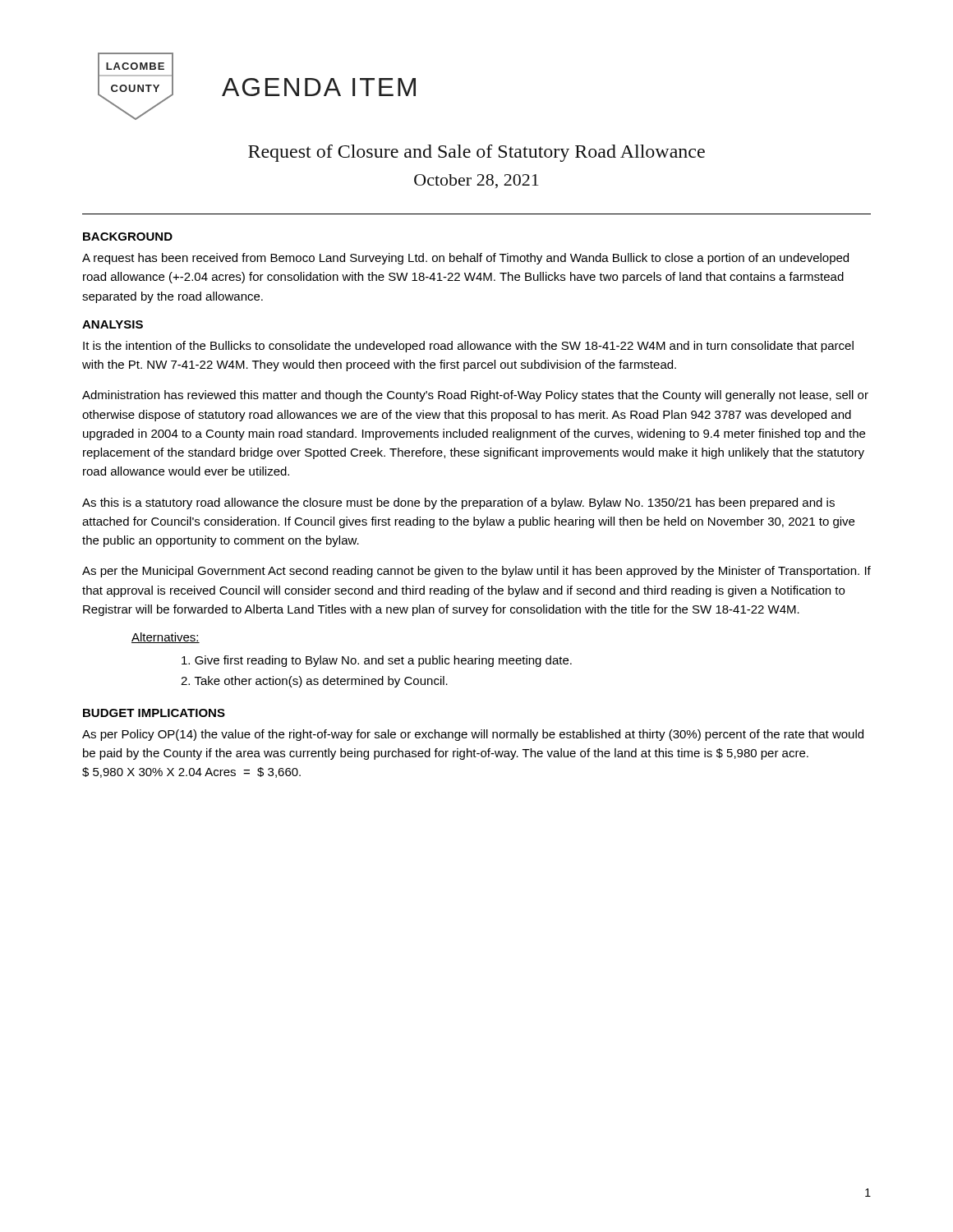Locate the block of text that opens with "A request has been received"
Screen dimensions: 1232x953
coord(466,277)
